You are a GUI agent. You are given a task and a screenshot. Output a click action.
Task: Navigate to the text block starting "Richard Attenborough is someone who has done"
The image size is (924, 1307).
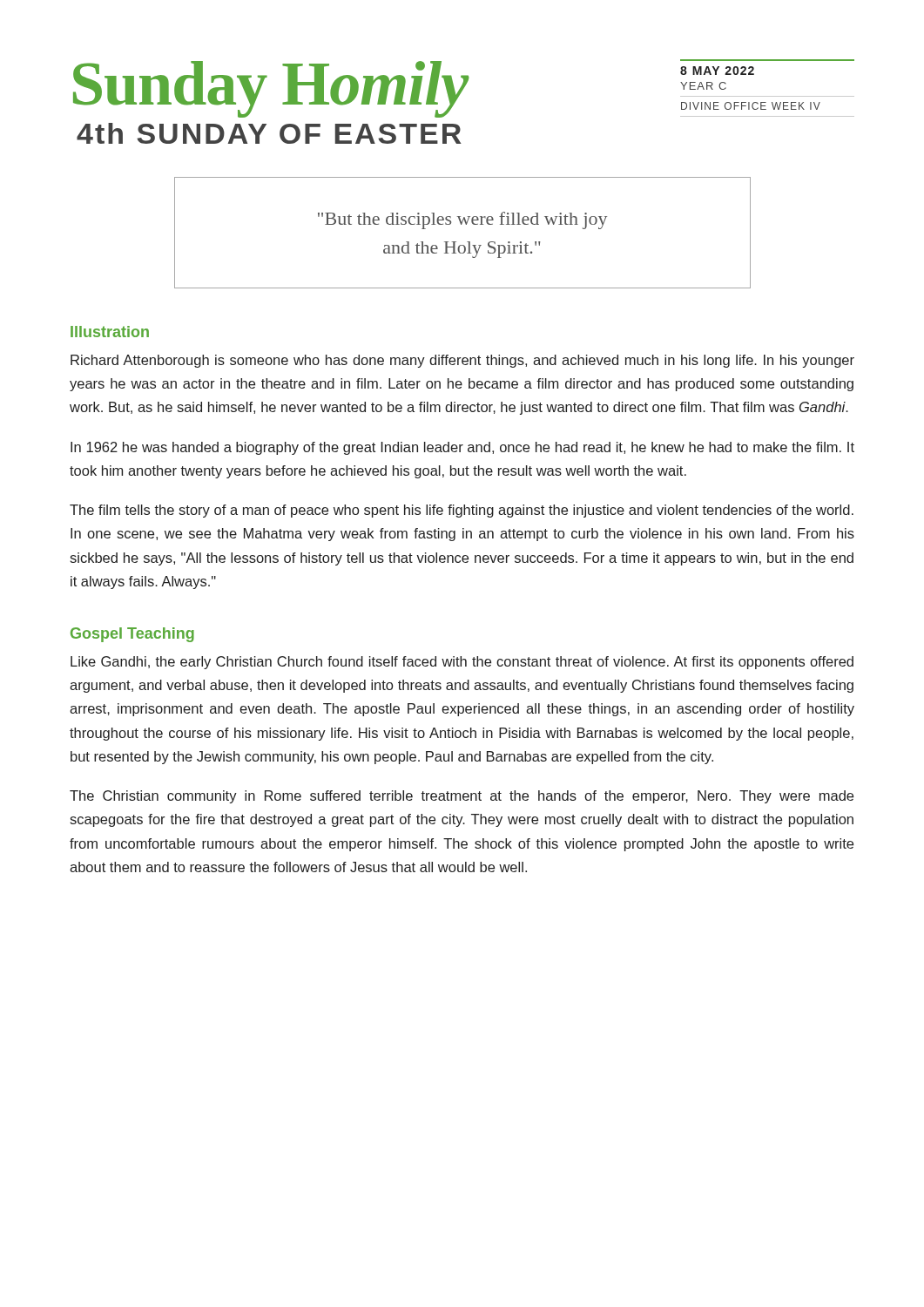tap(462, 384)
